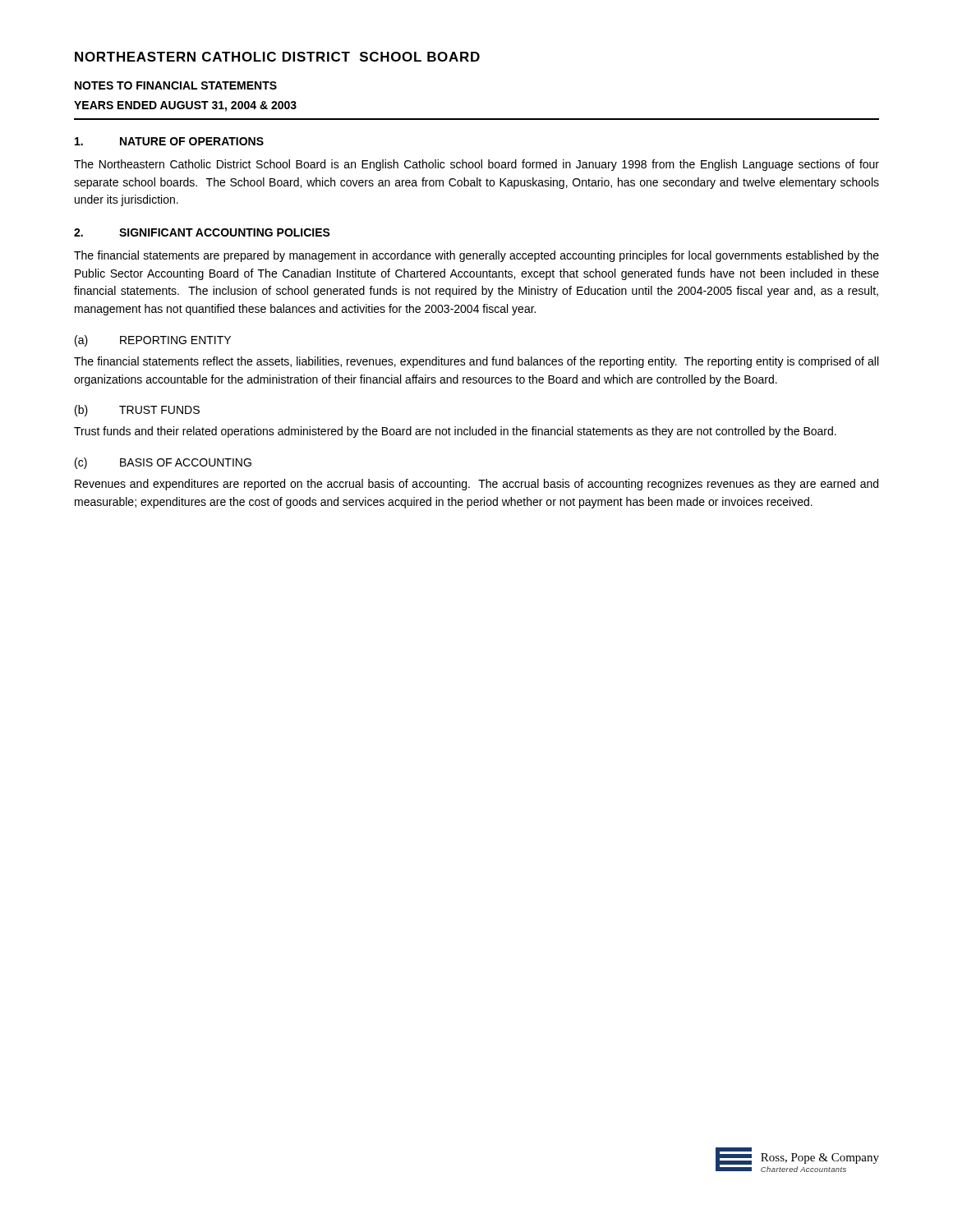
Task: Click on the section header that reads "1. NATURE OF"
Action: 169,141
